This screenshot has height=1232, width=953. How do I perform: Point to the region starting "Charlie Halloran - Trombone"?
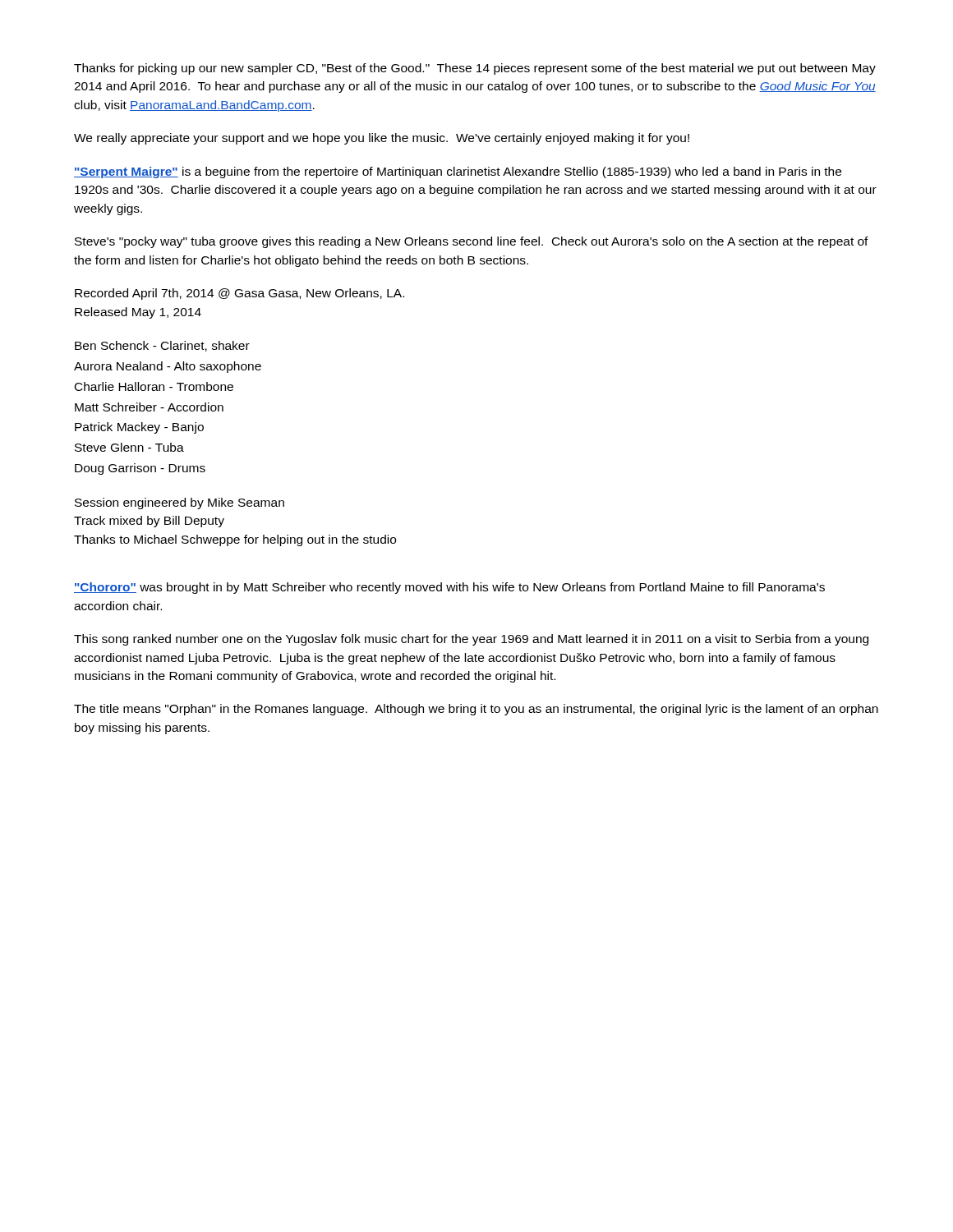154,386
